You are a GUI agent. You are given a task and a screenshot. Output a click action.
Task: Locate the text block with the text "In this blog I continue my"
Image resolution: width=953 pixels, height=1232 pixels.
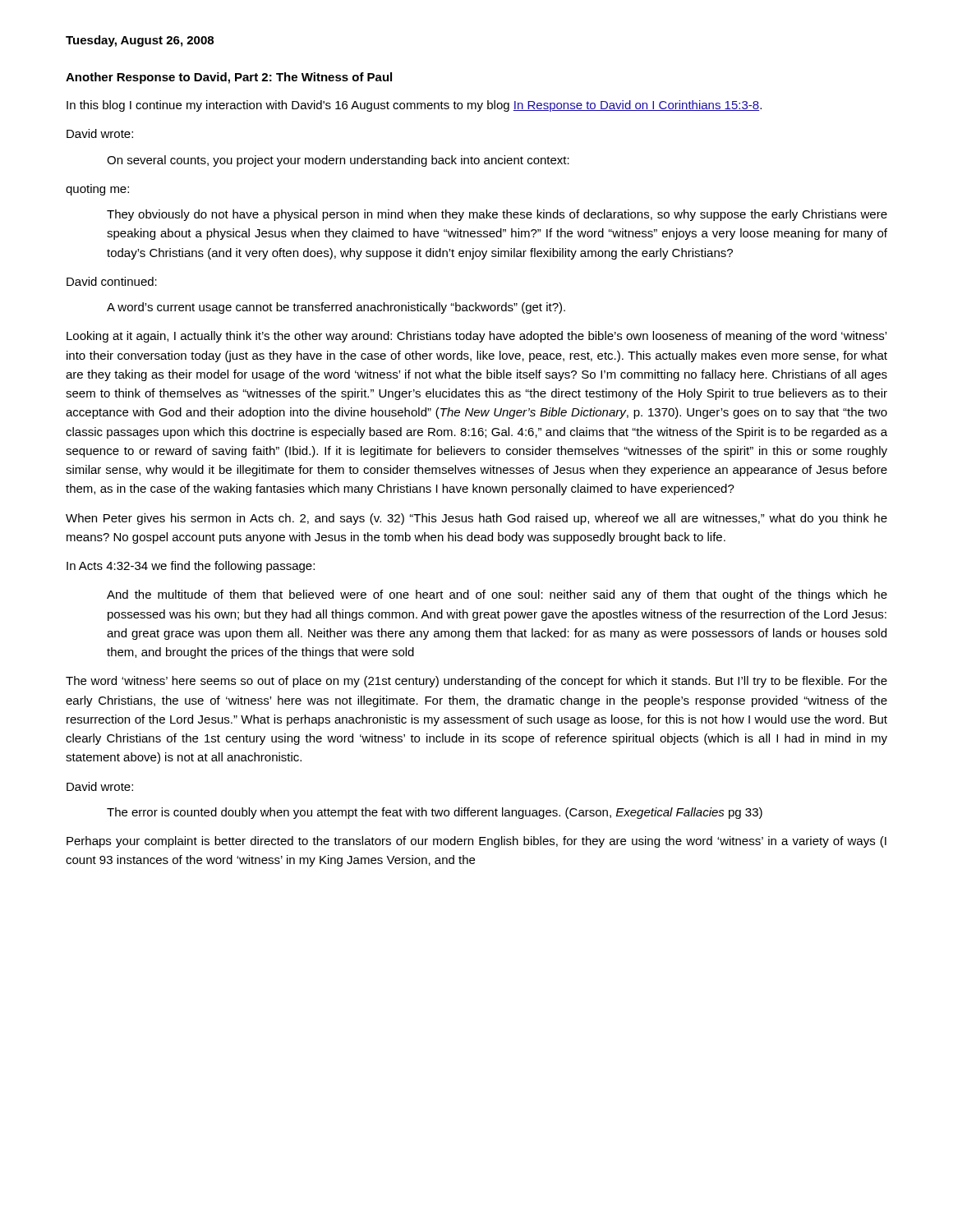pos(414,105)
